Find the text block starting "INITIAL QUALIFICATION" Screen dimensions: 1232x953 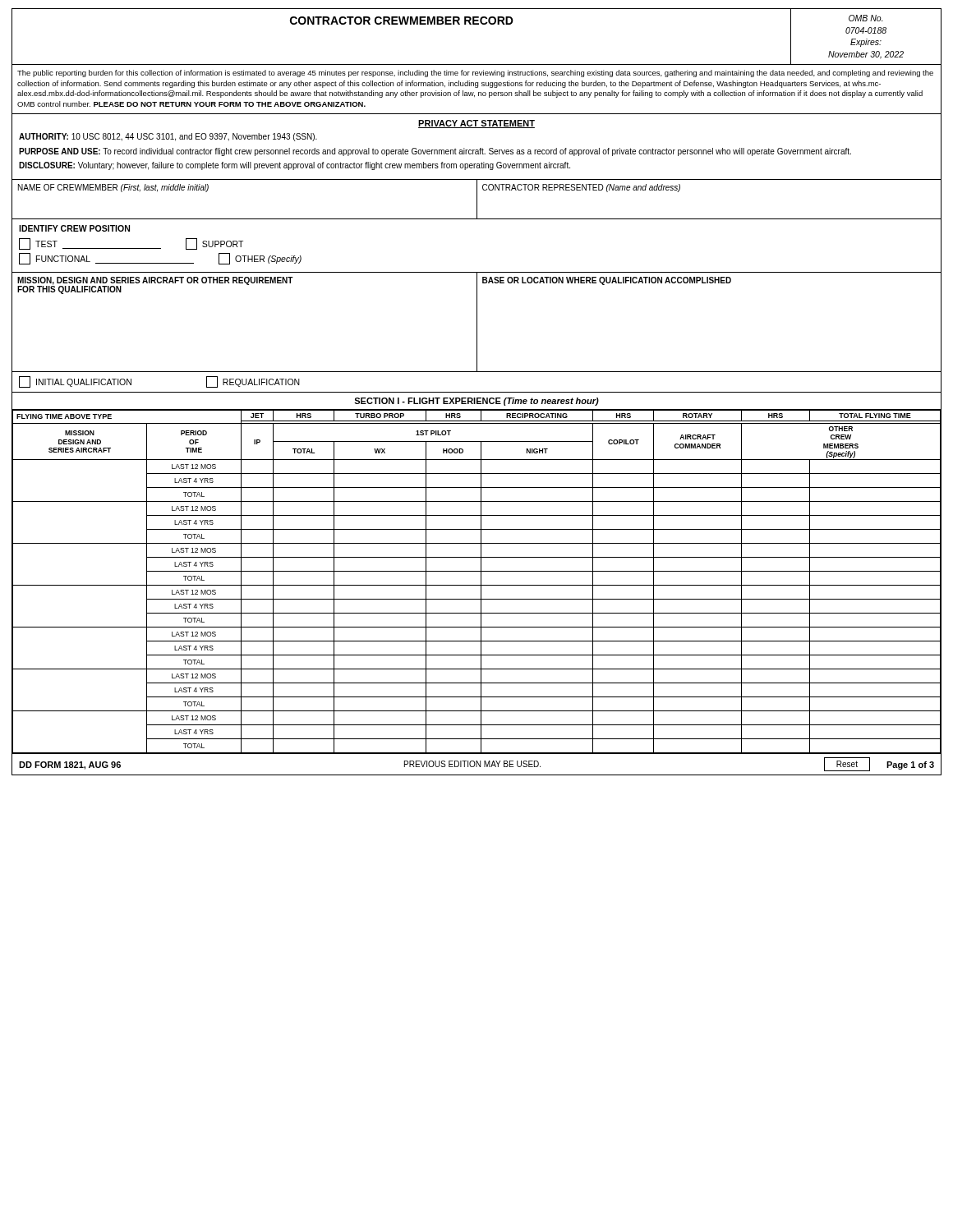coord(84,382)
